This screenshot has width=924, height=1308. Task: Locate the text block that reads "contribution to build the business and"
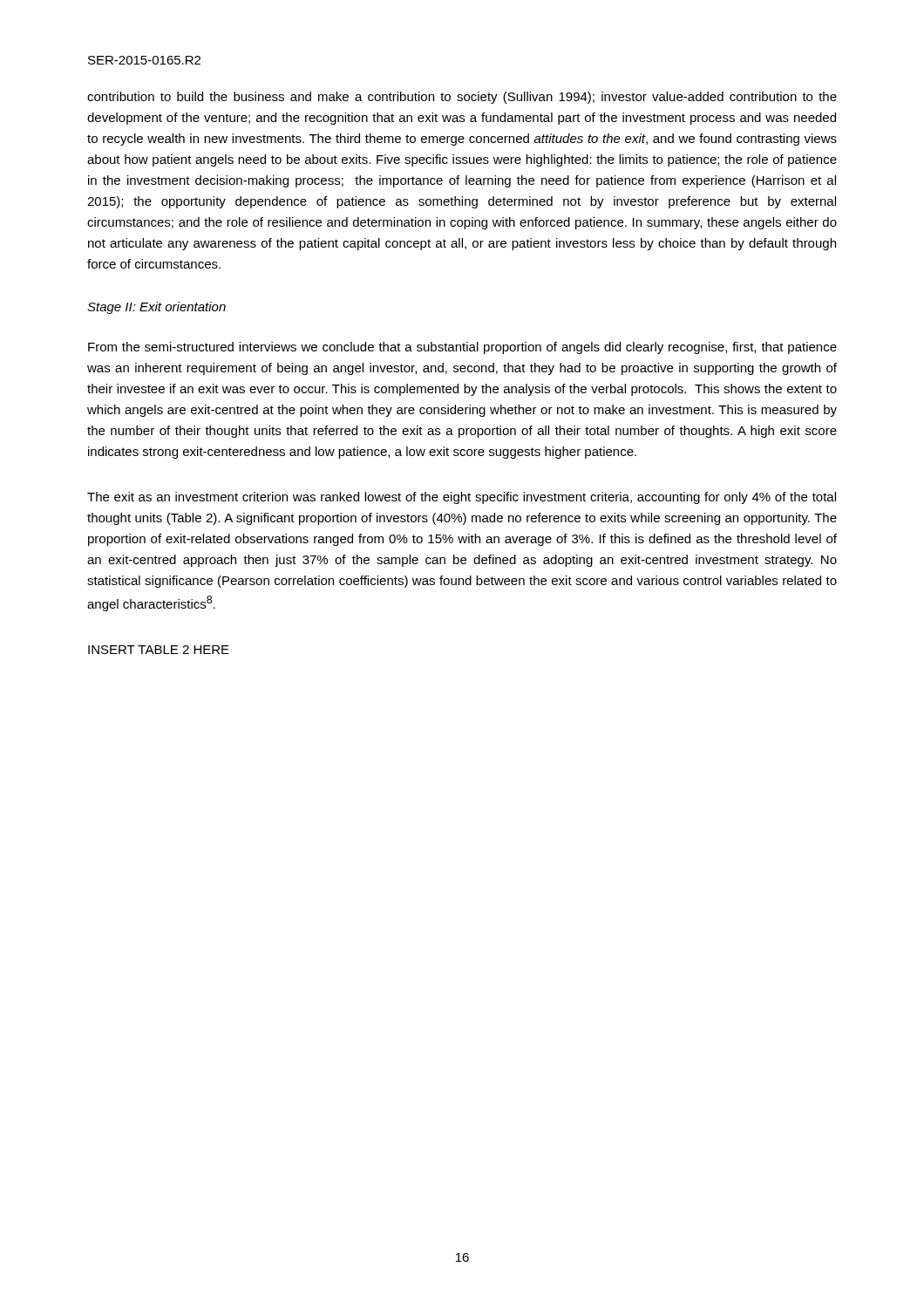[462, 180]
